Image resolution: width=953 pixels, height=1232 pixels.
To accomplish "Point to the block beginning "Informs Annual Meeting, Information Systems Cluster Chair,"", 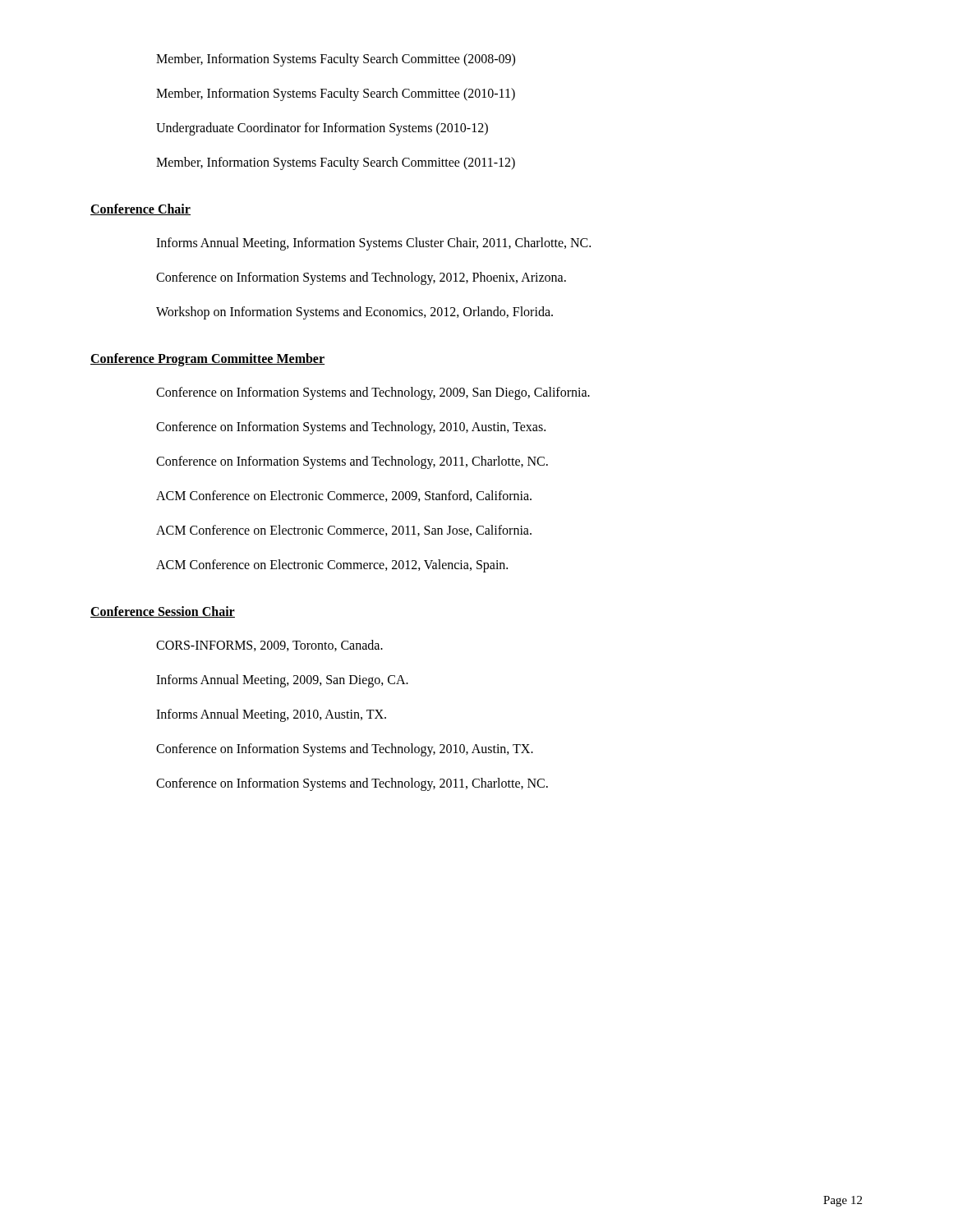I will [374, 243].
